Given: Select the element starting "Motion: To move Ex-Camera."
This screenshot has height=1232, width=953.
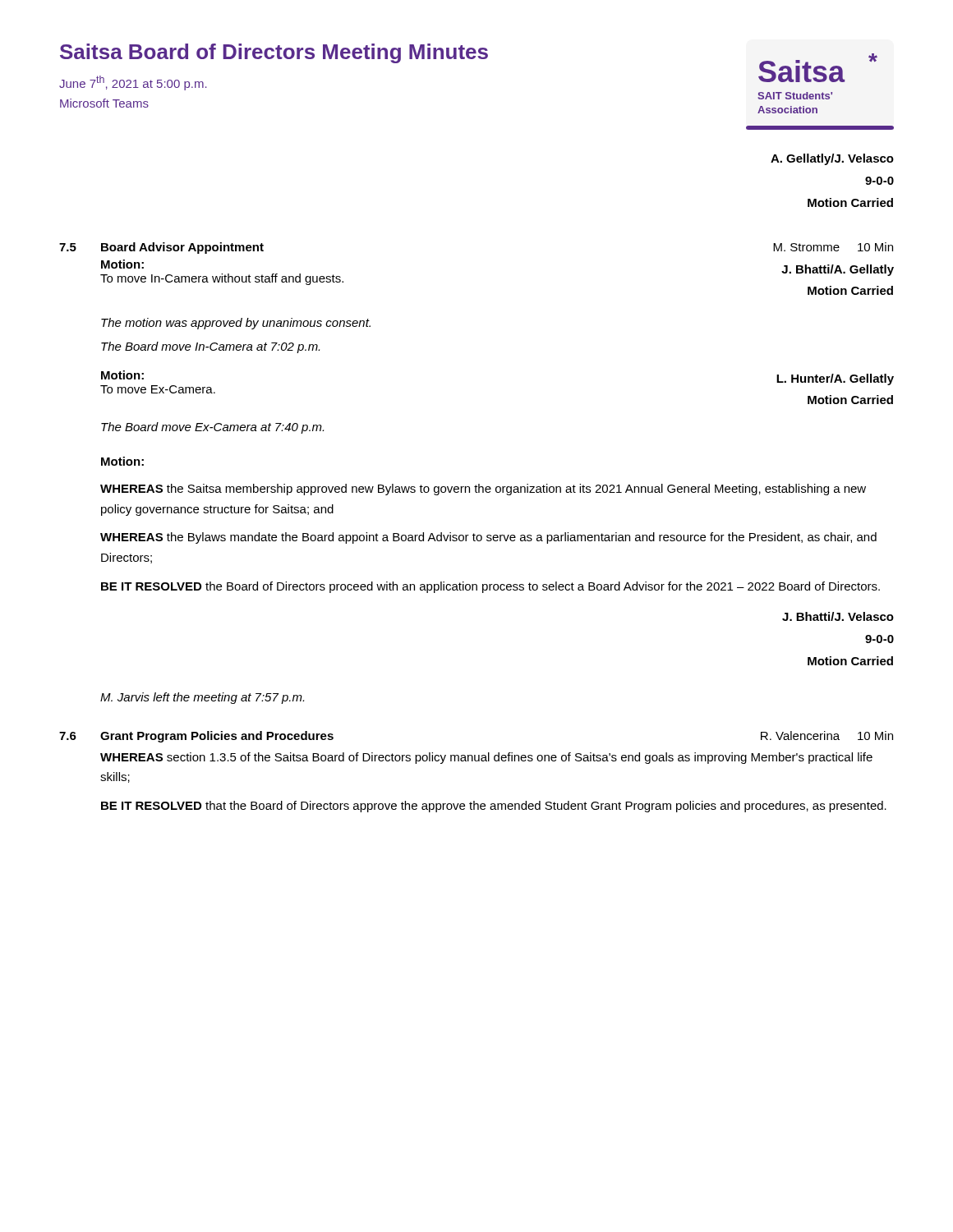Looking at the screenshot, I should [158, 382].
